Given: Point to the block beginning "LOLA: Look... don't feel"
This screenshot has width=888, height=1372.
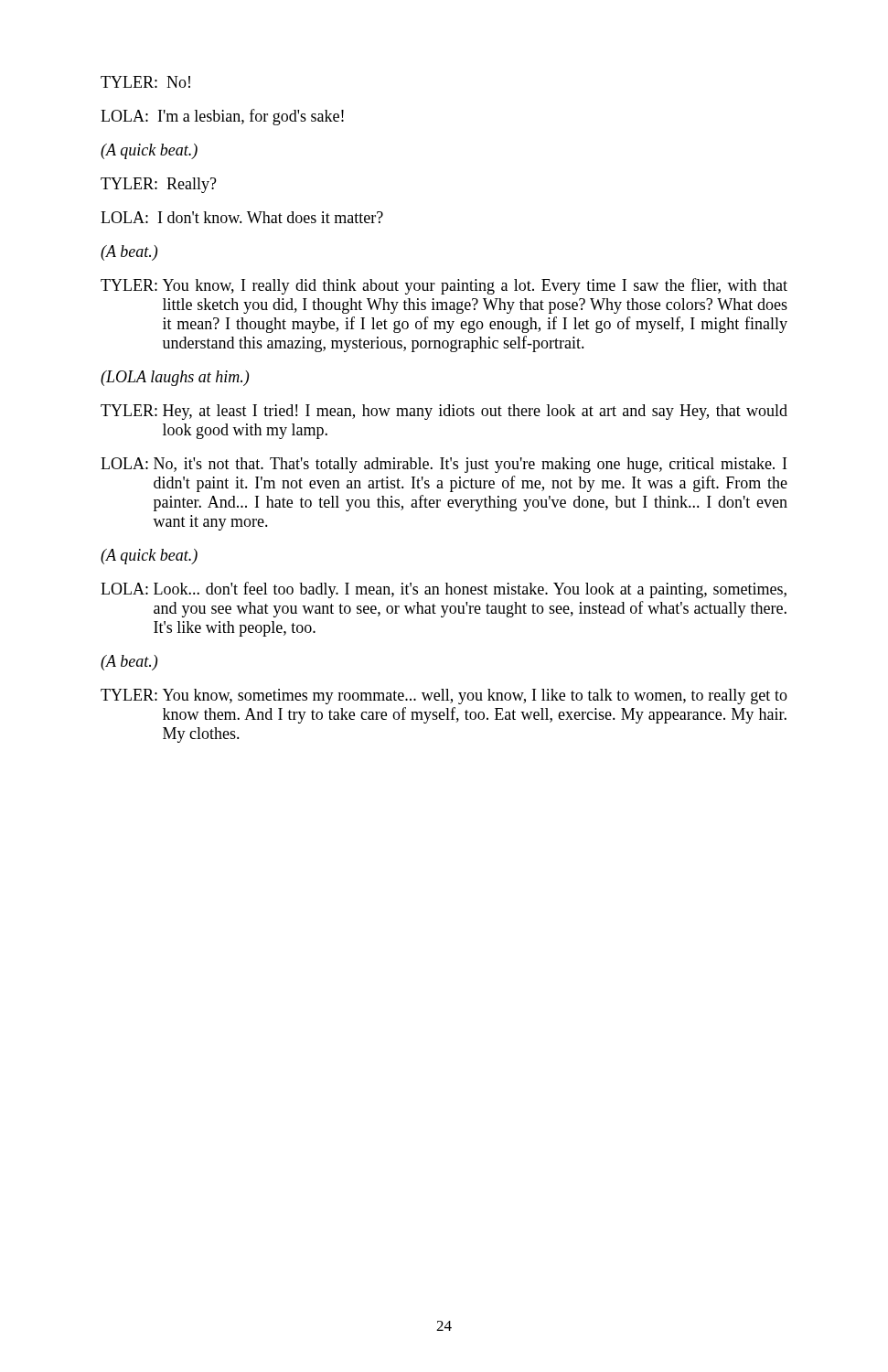Looking at the screenshot, I should tap(444, 609).
